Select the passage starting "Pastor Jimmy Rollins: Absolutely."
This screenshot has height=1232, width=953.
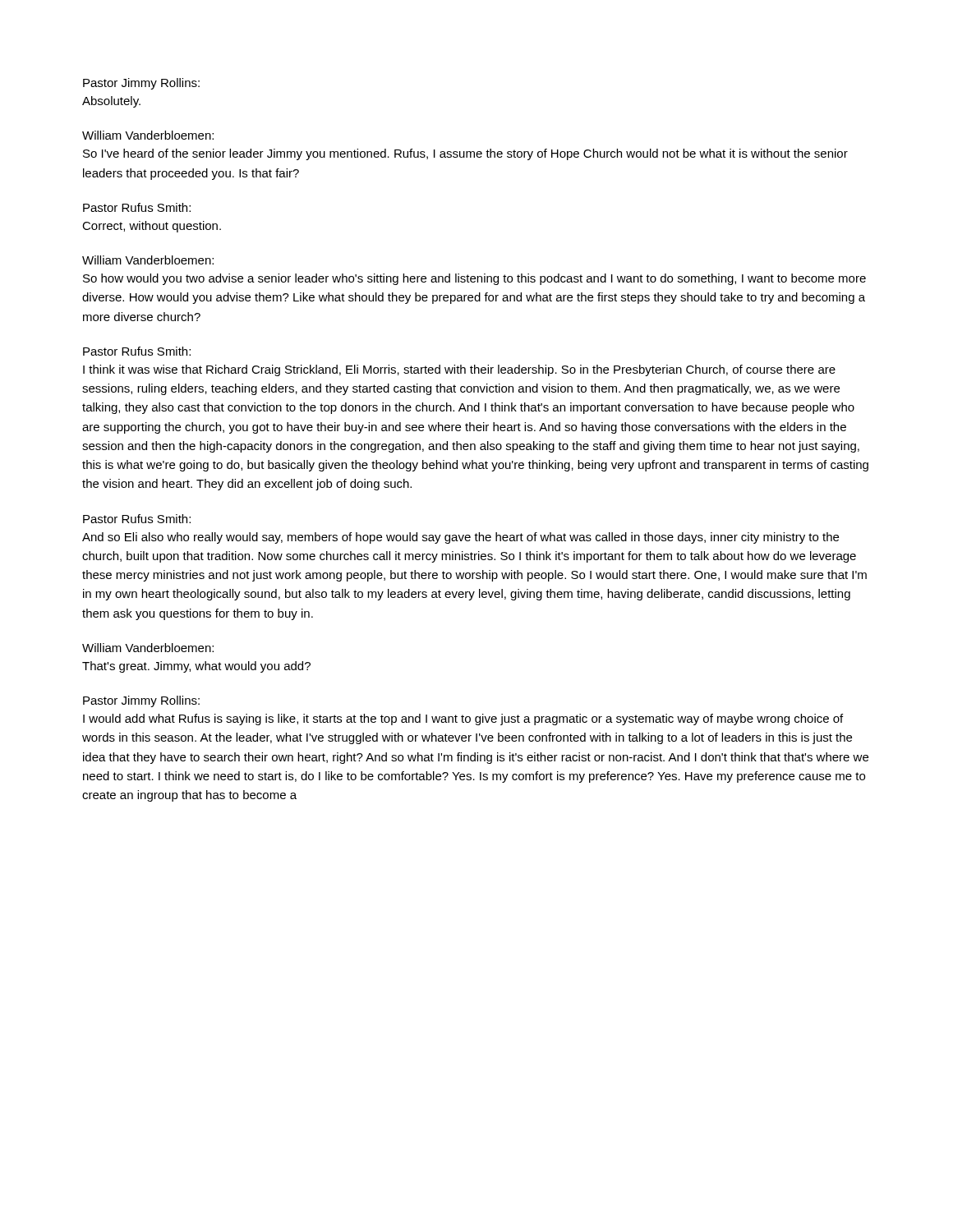pos(141,84)
